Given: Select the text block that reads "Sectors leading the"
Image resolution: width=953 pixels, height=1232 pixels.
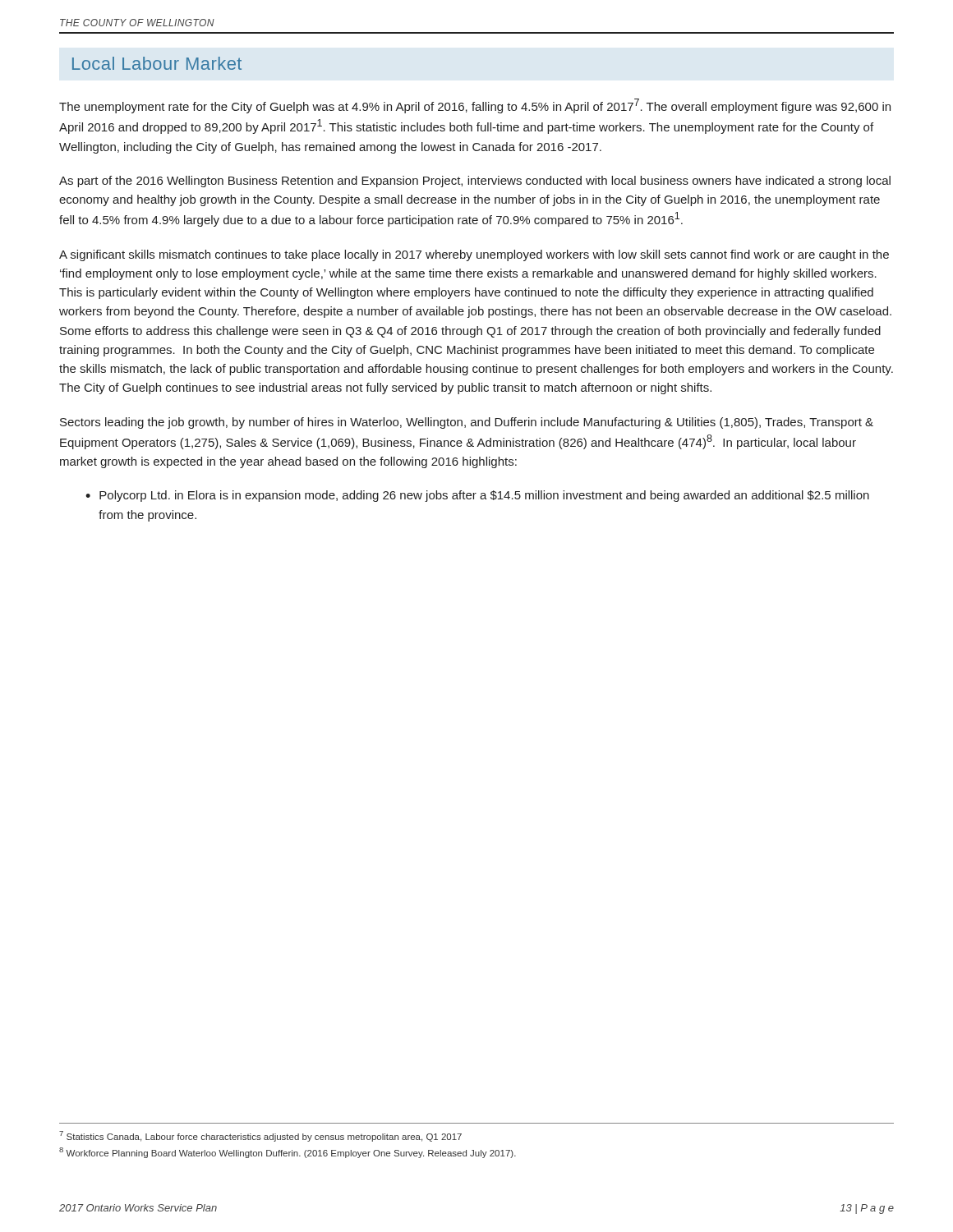Looking at the screenshot, I should (x=466, y=441).
